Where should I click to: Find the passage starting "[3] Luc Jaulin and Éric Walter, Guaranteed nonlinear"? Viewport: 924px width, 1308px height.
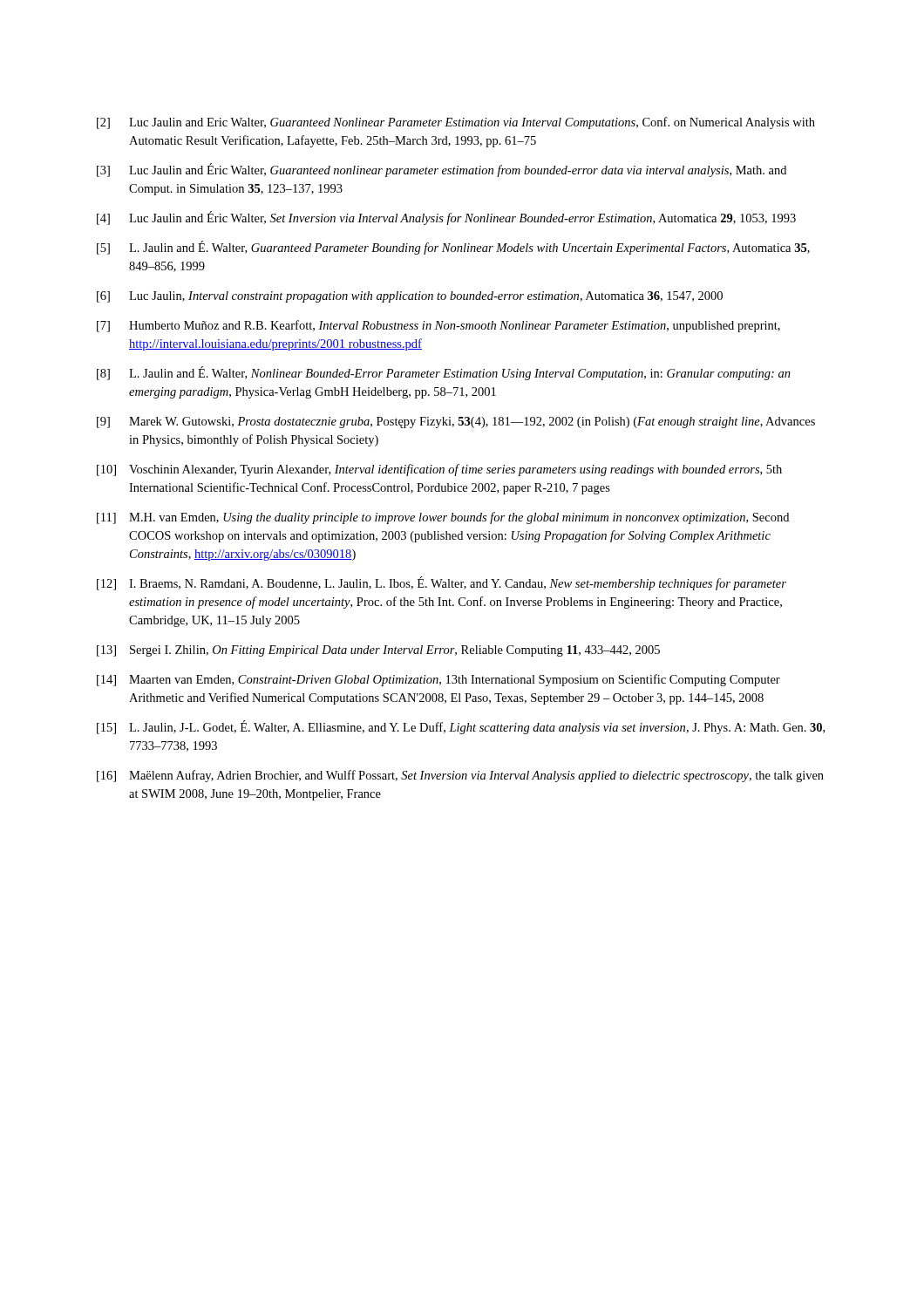462,180
